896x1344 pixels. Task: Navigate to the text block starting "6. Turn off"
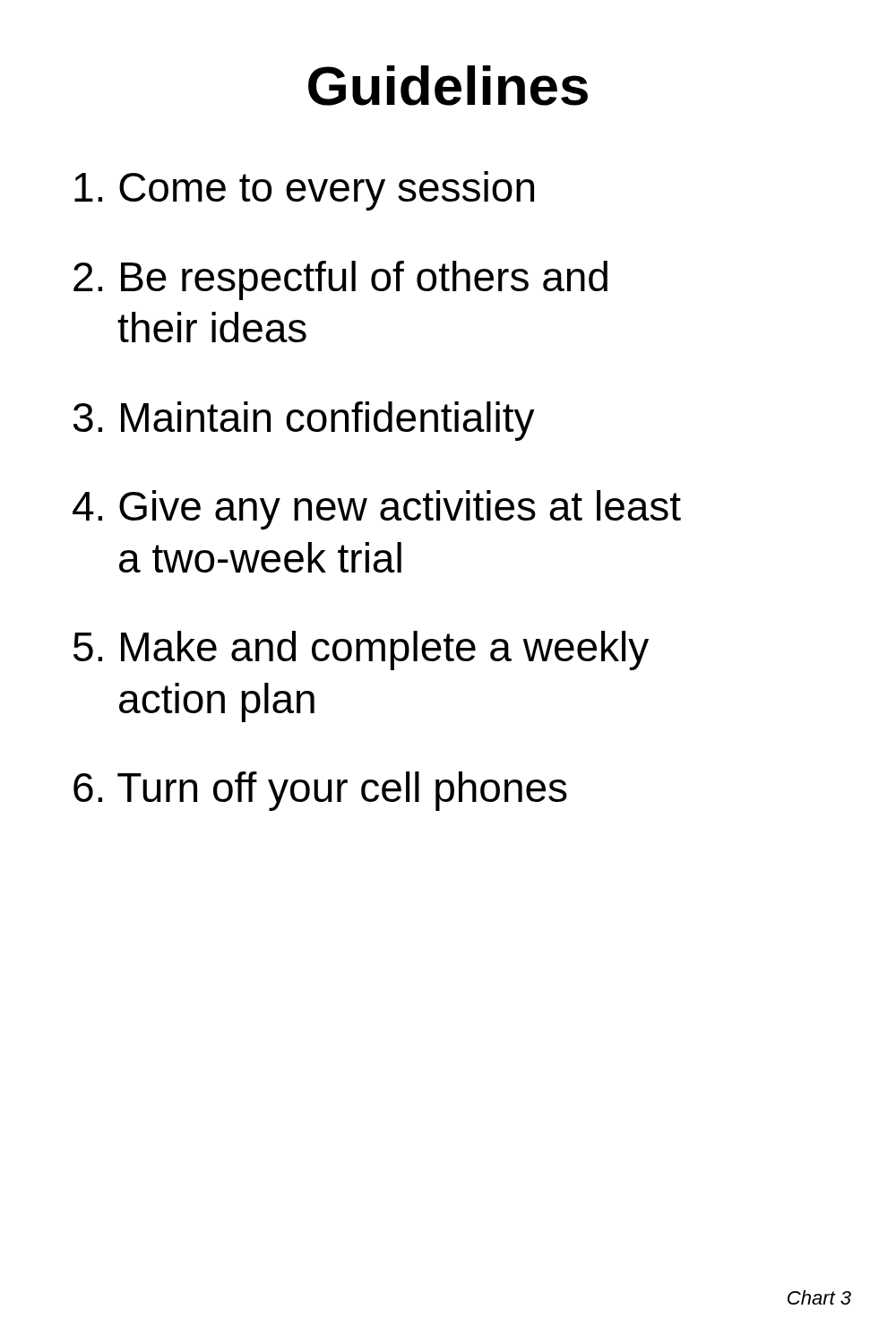click(320, 788)
